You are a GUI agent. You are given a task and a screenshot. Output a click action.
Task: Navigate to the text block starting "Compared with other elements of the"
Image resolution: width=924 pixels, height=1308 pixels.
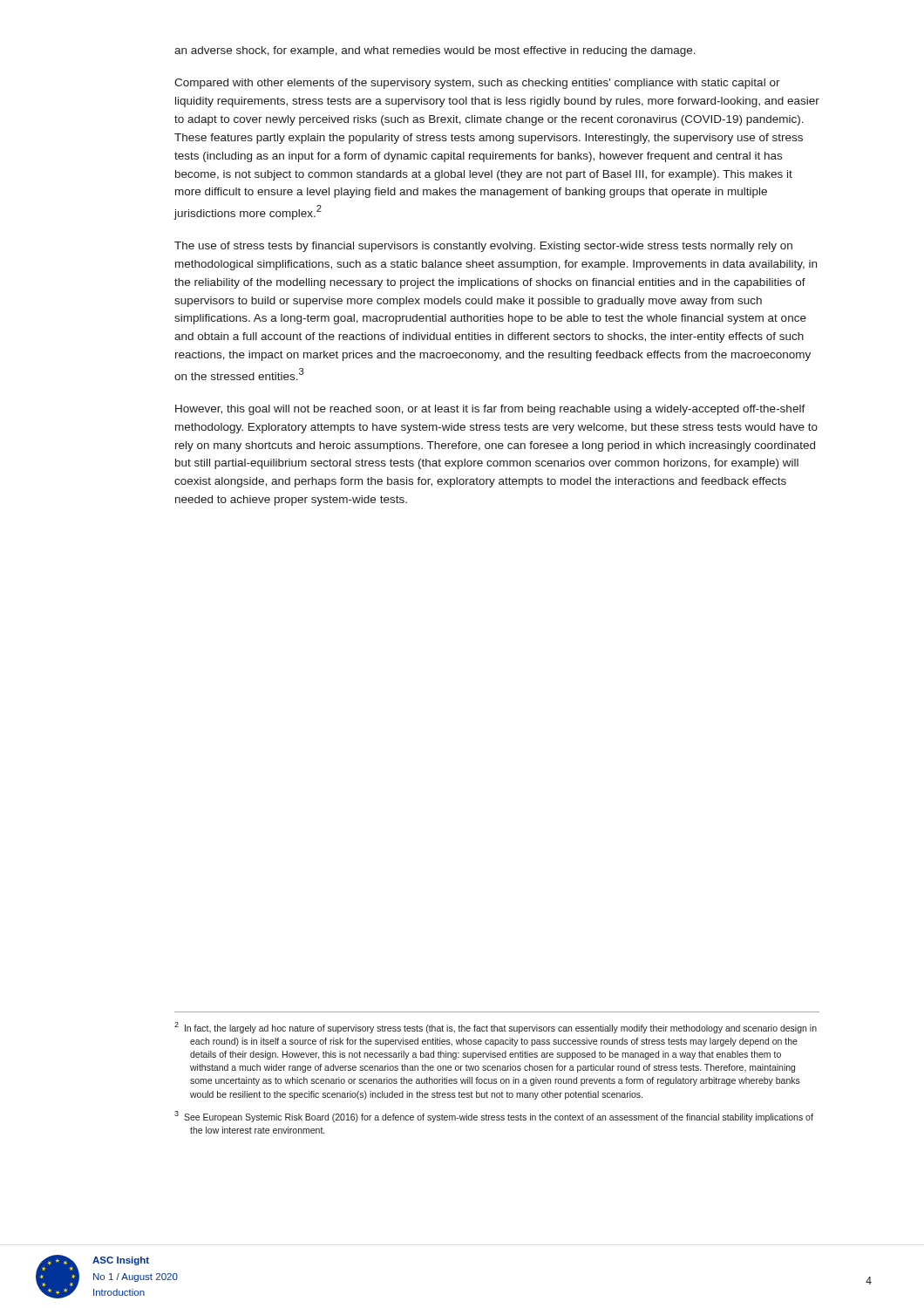click(x=497, y=149)
